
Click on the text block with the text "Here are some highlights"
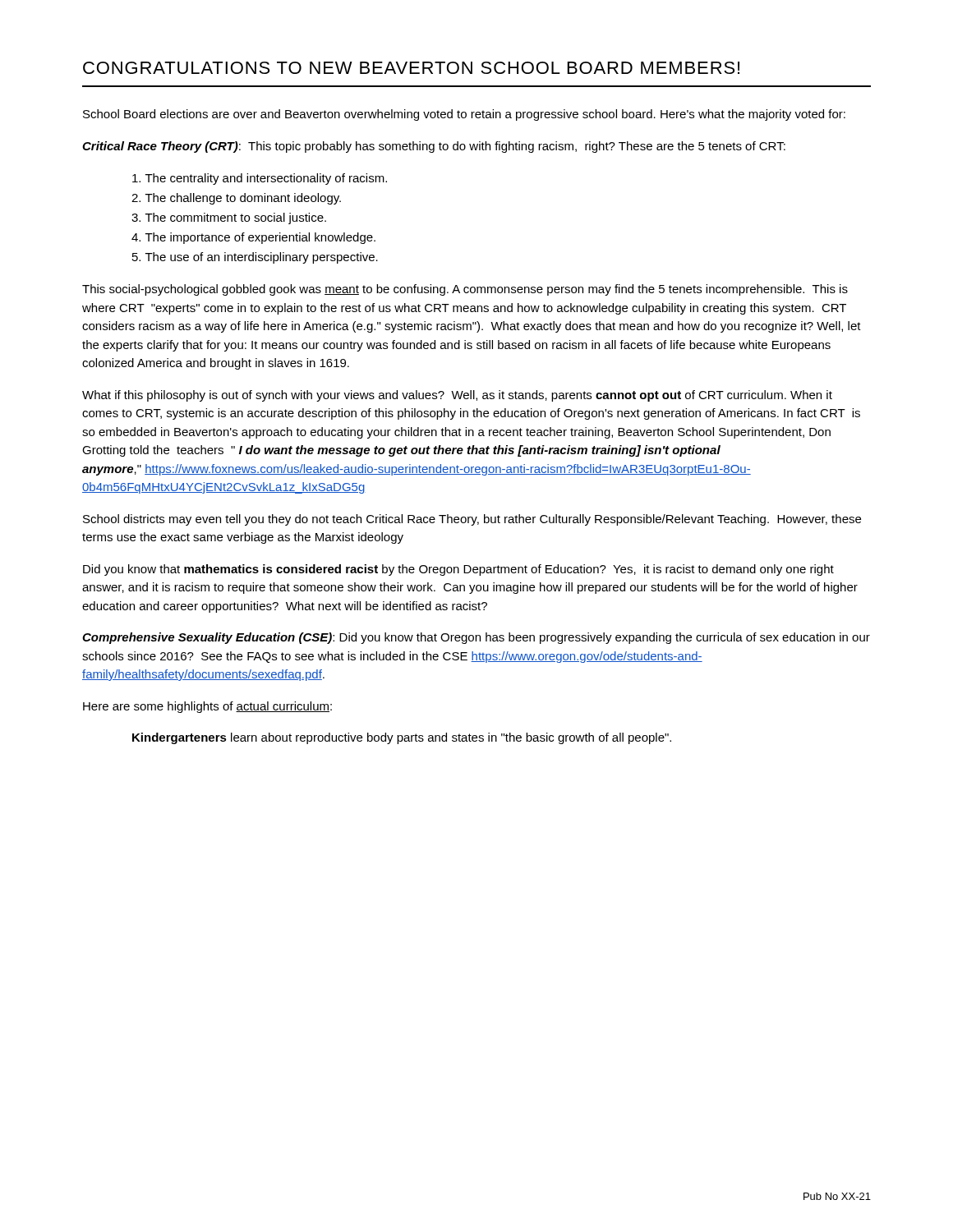pyautogui.click(x=208, y=706)
